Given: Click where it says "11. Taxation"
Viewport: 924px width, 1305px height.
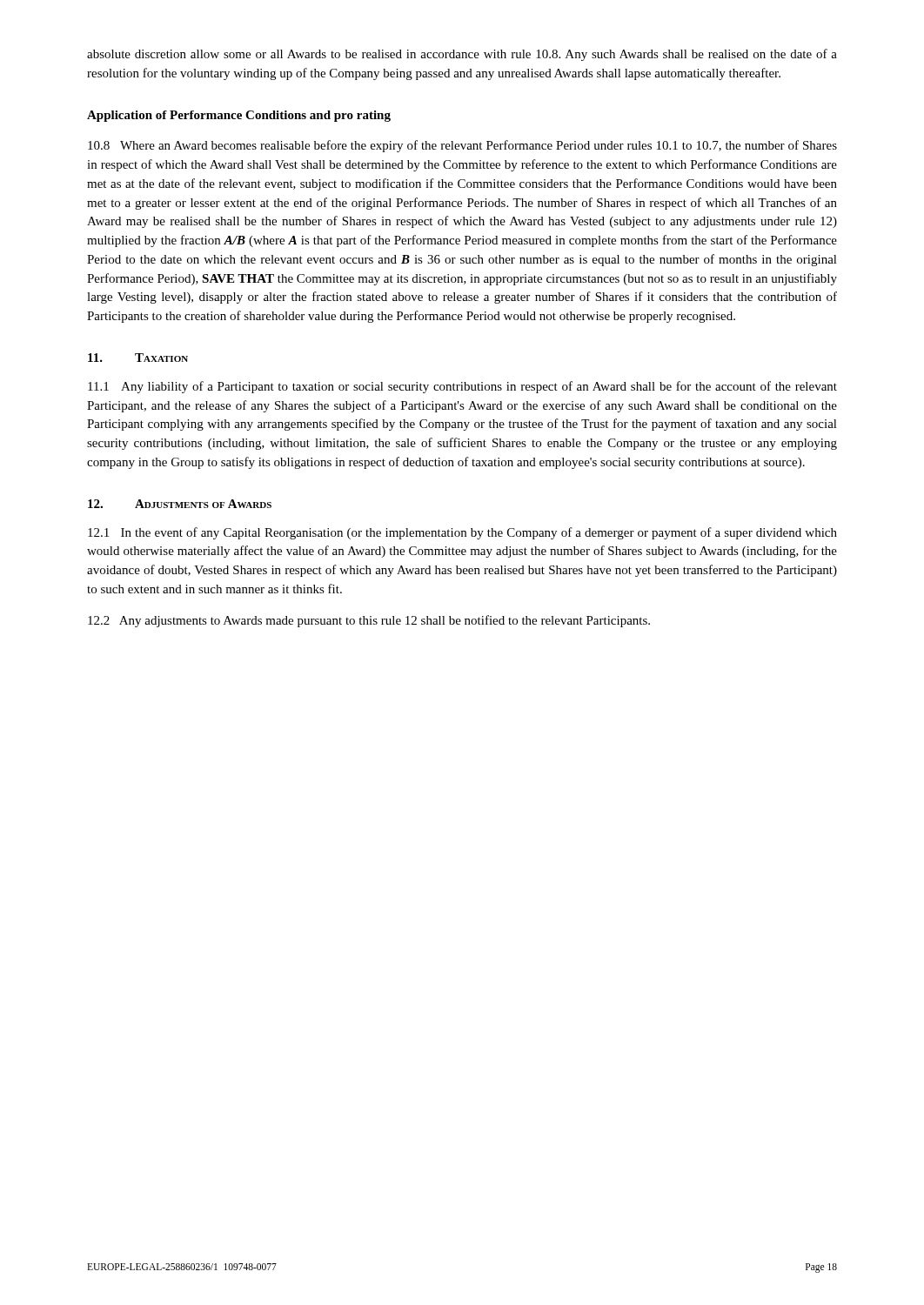Looking at the screenshot, I should click(138, 358).
